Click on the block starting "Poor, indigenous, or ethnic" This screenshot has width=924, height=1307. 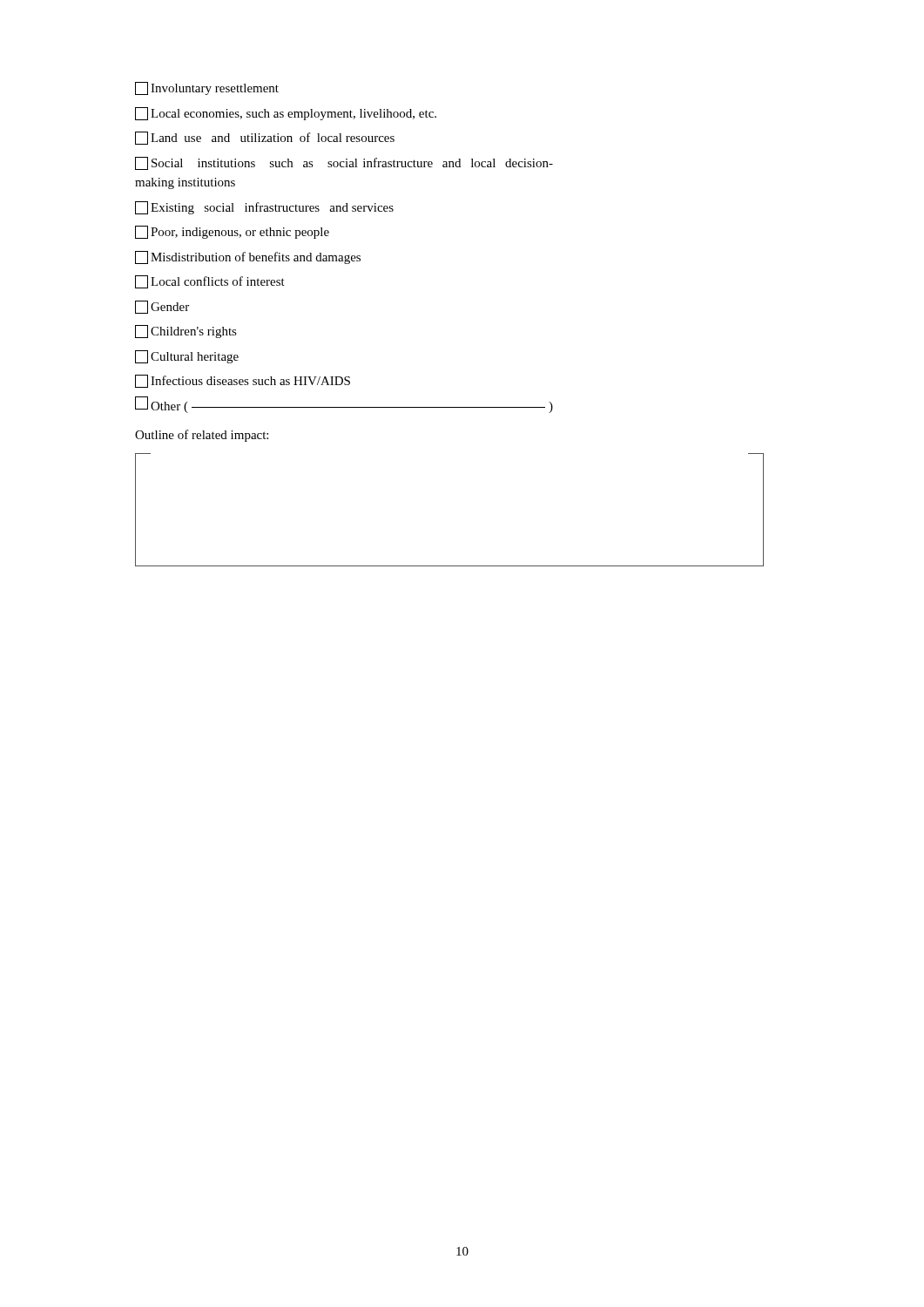(x=232, y=232)
